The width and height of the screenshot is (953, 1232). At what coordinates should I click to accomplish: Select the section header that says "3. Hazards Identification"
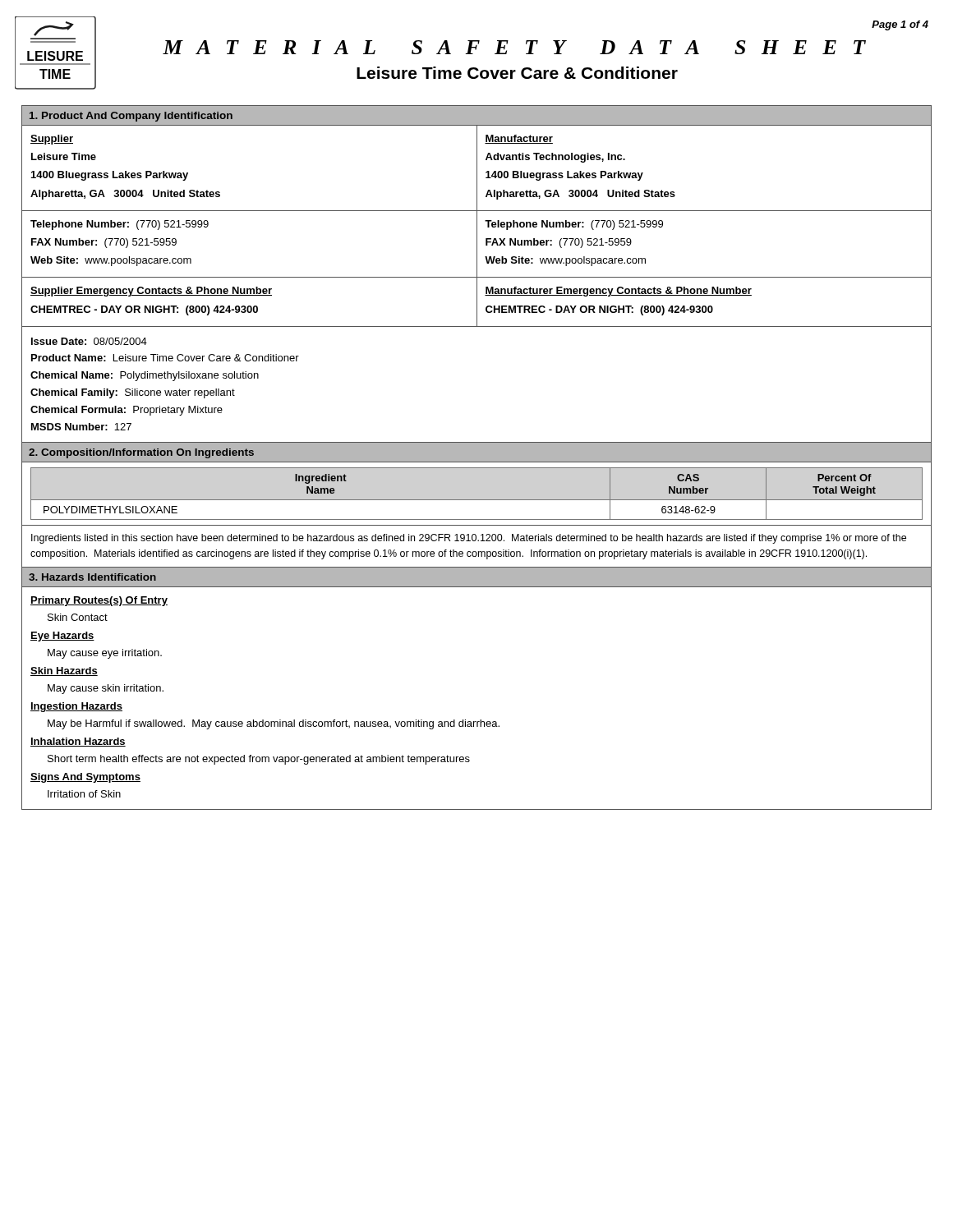click(93, 577)
